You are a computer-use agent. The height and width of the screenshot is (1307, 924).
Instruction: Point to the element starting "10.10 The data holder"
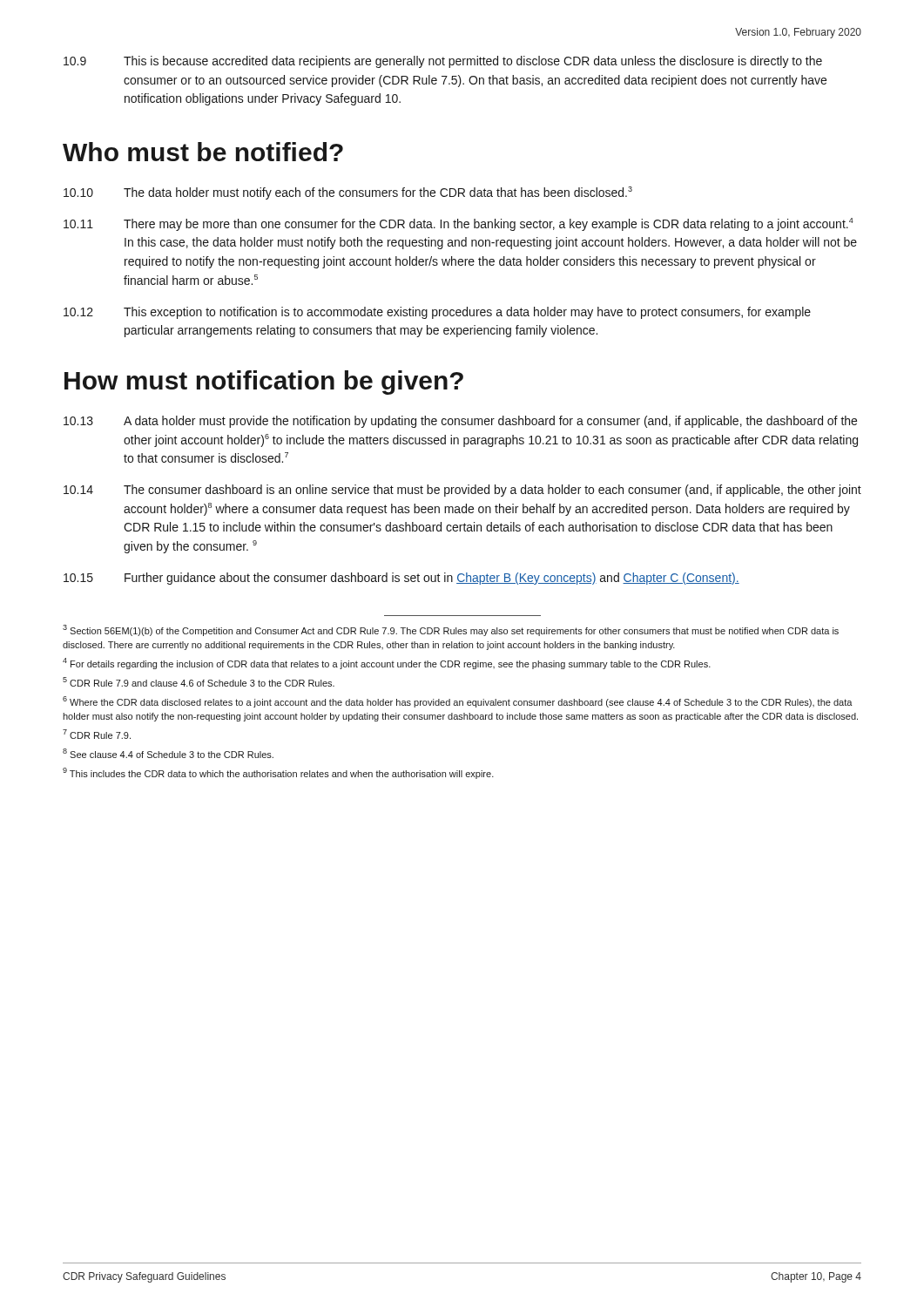pos(462,193)
